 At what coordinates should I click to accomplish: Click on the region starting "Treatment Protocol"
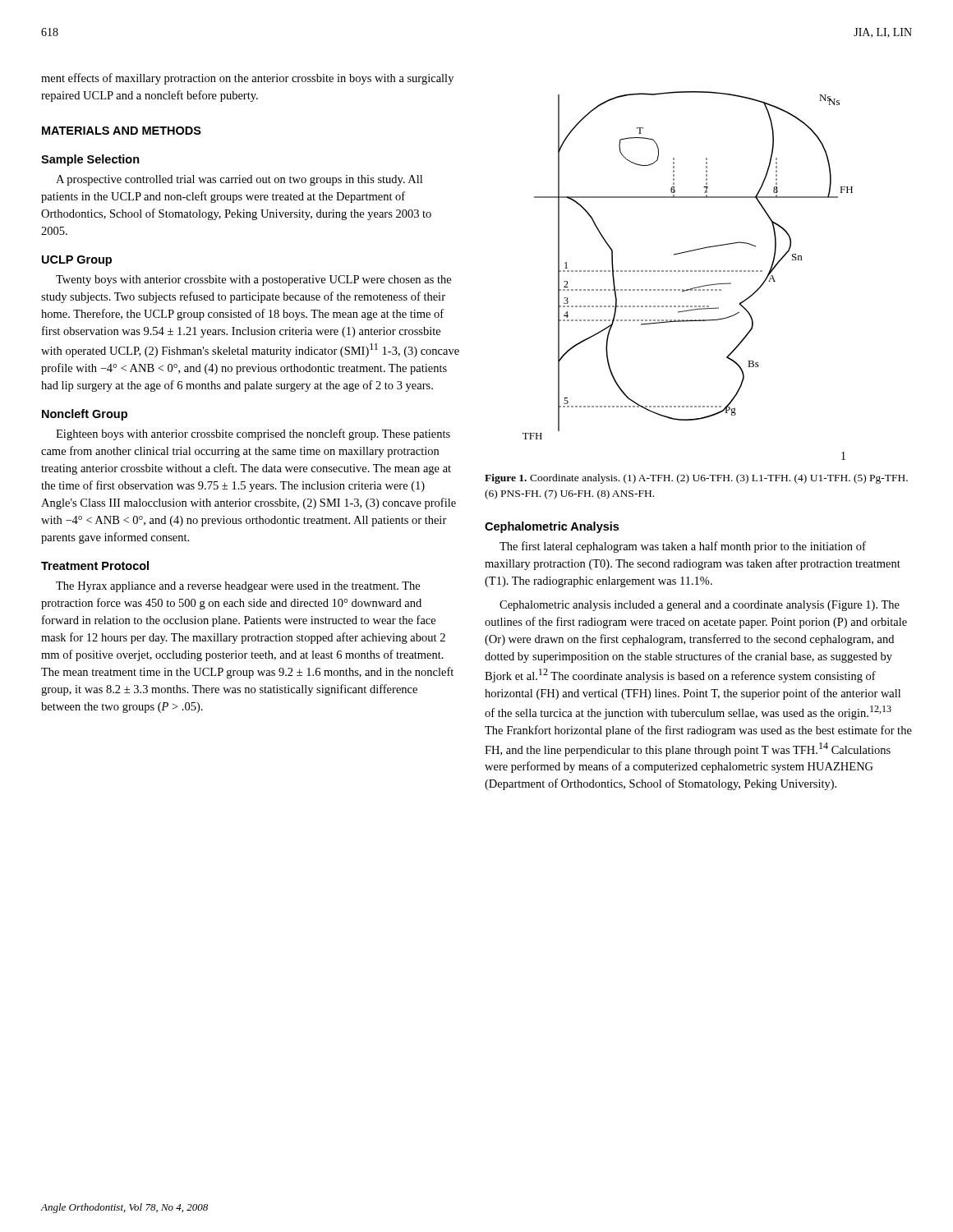[x=95, y=566]
